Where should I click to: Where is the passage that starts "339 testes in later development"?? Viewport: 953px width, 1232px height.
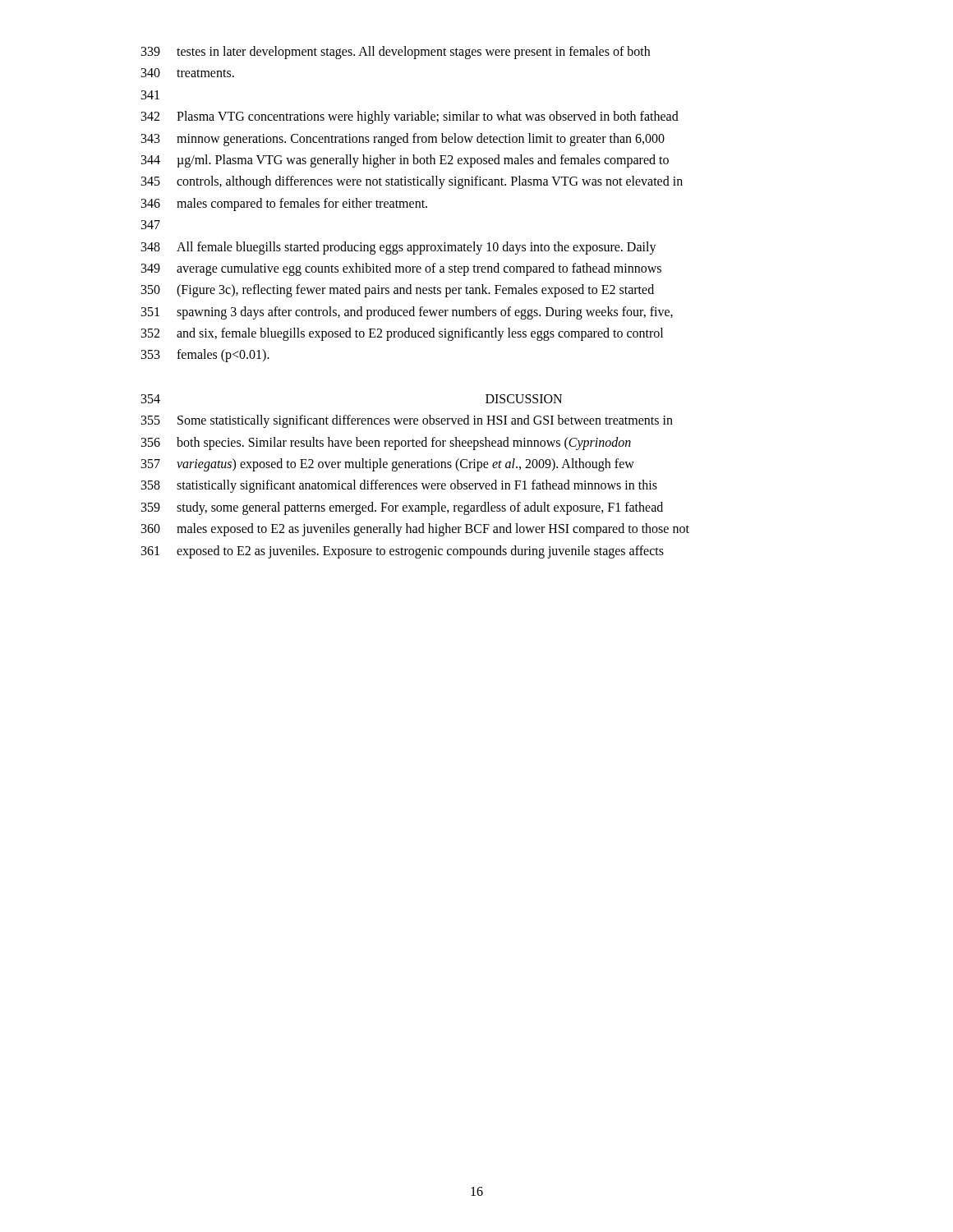pyautogui.click(x=396, y=53)
